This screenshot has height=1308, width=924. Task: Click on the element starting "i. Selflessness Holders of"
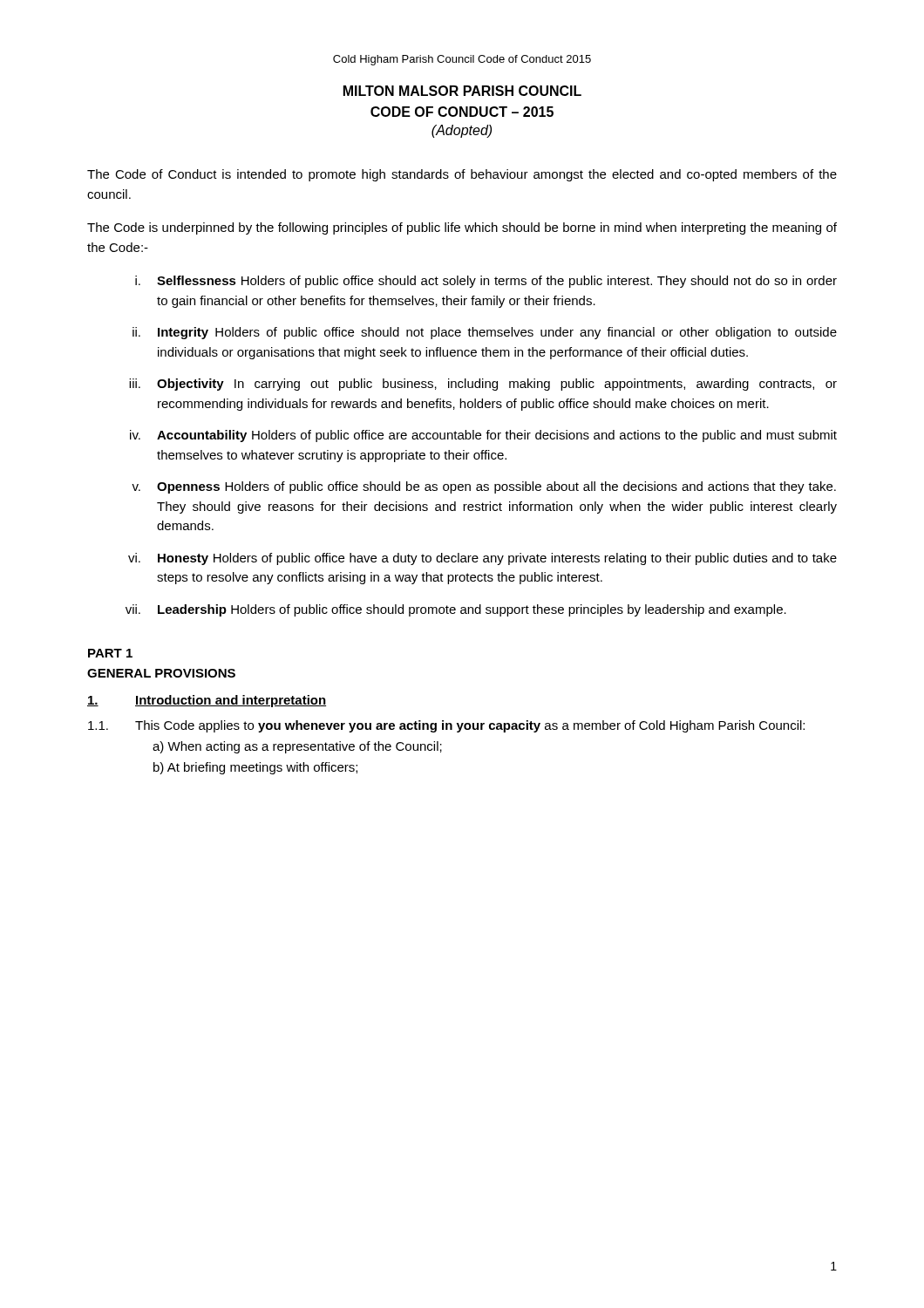(475, 291)
